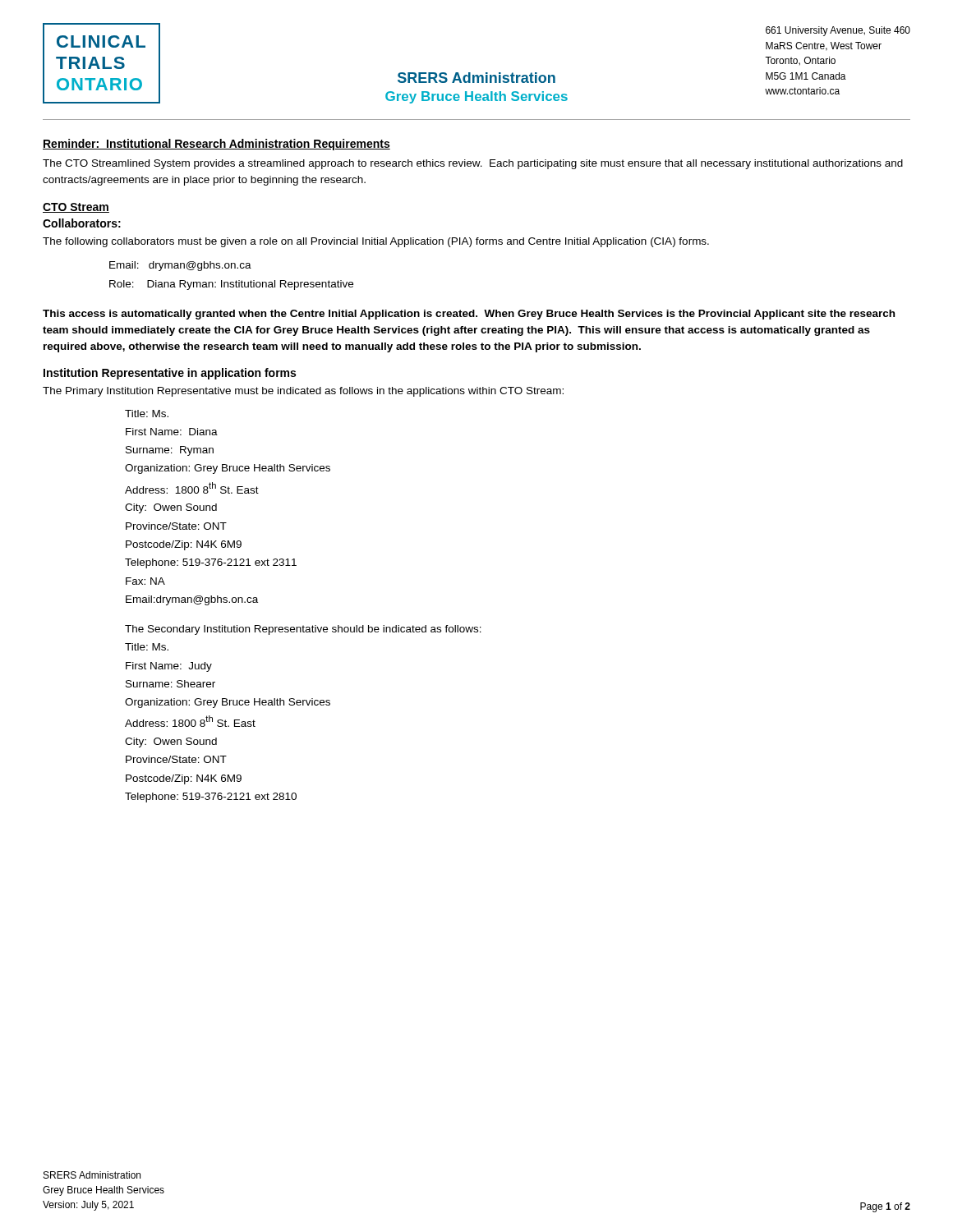Screen dimensions: 1232x953
Task: Locate the block of text that opens with "The CTO Streamlined System provides a streamlined approach"
Action: point(473,171)
